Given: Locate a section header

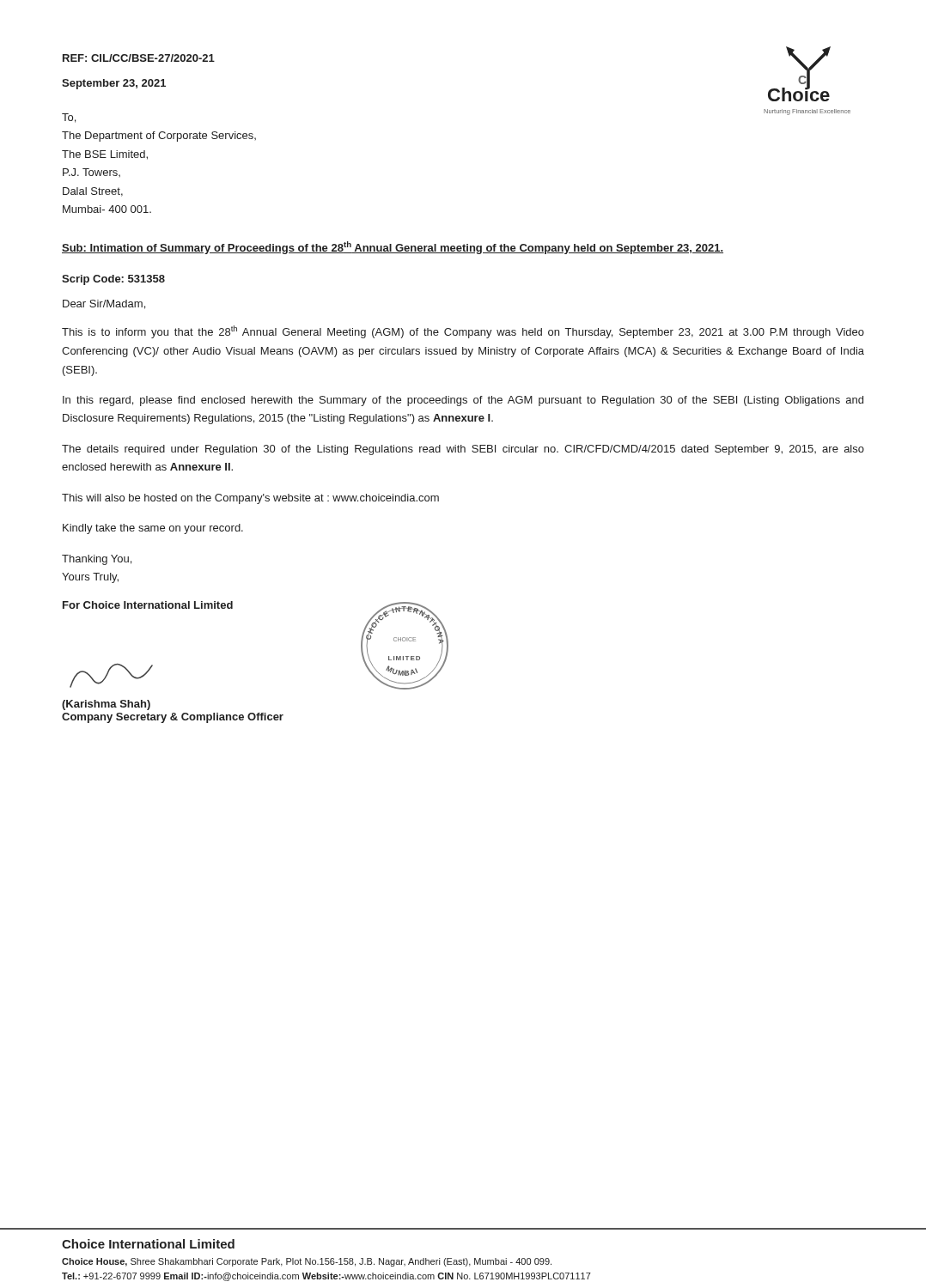Looking at the screenshot, I should click(x=393, y=247).
